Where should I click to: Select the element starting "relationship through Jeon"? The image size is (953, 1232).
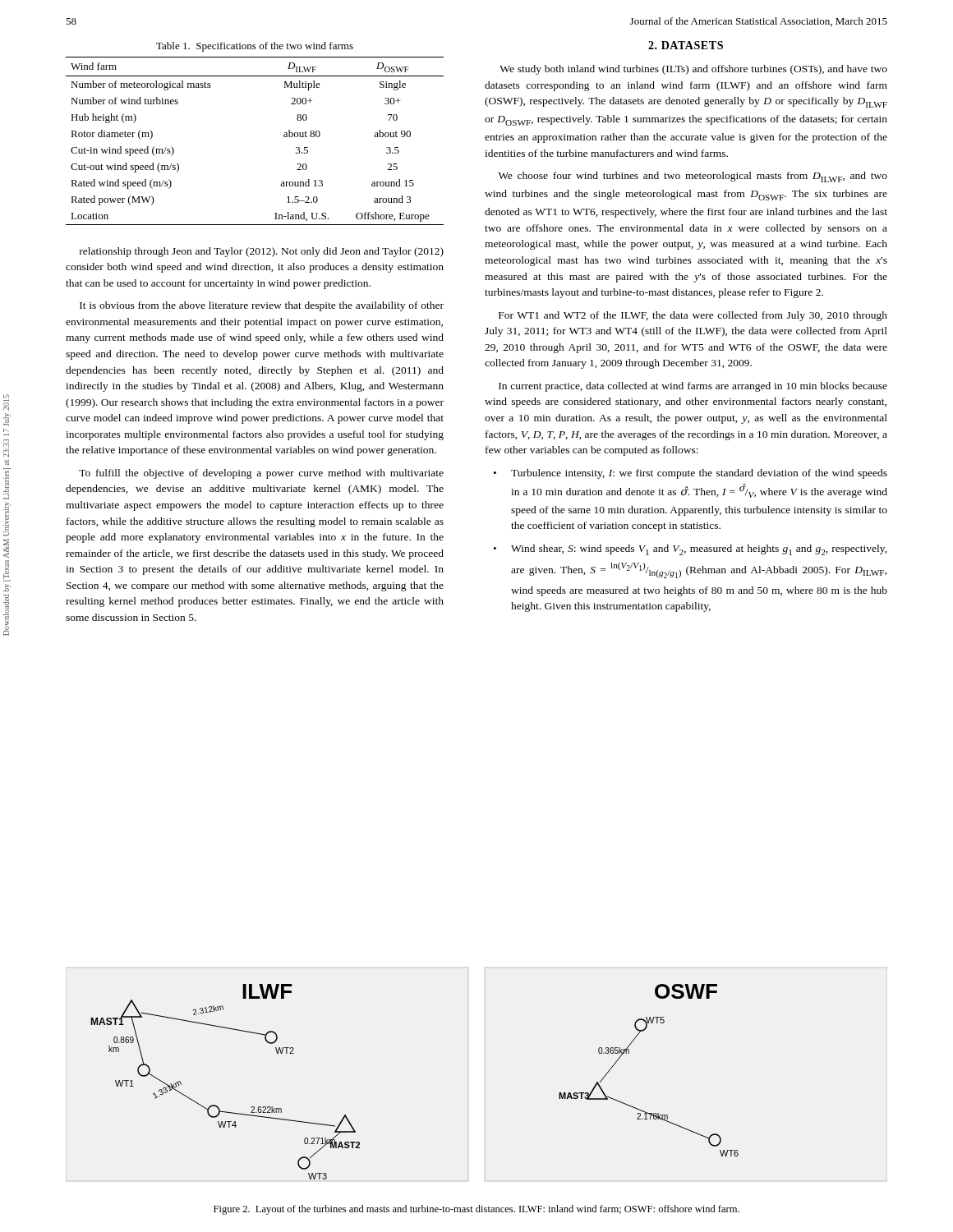coord(255,267)
